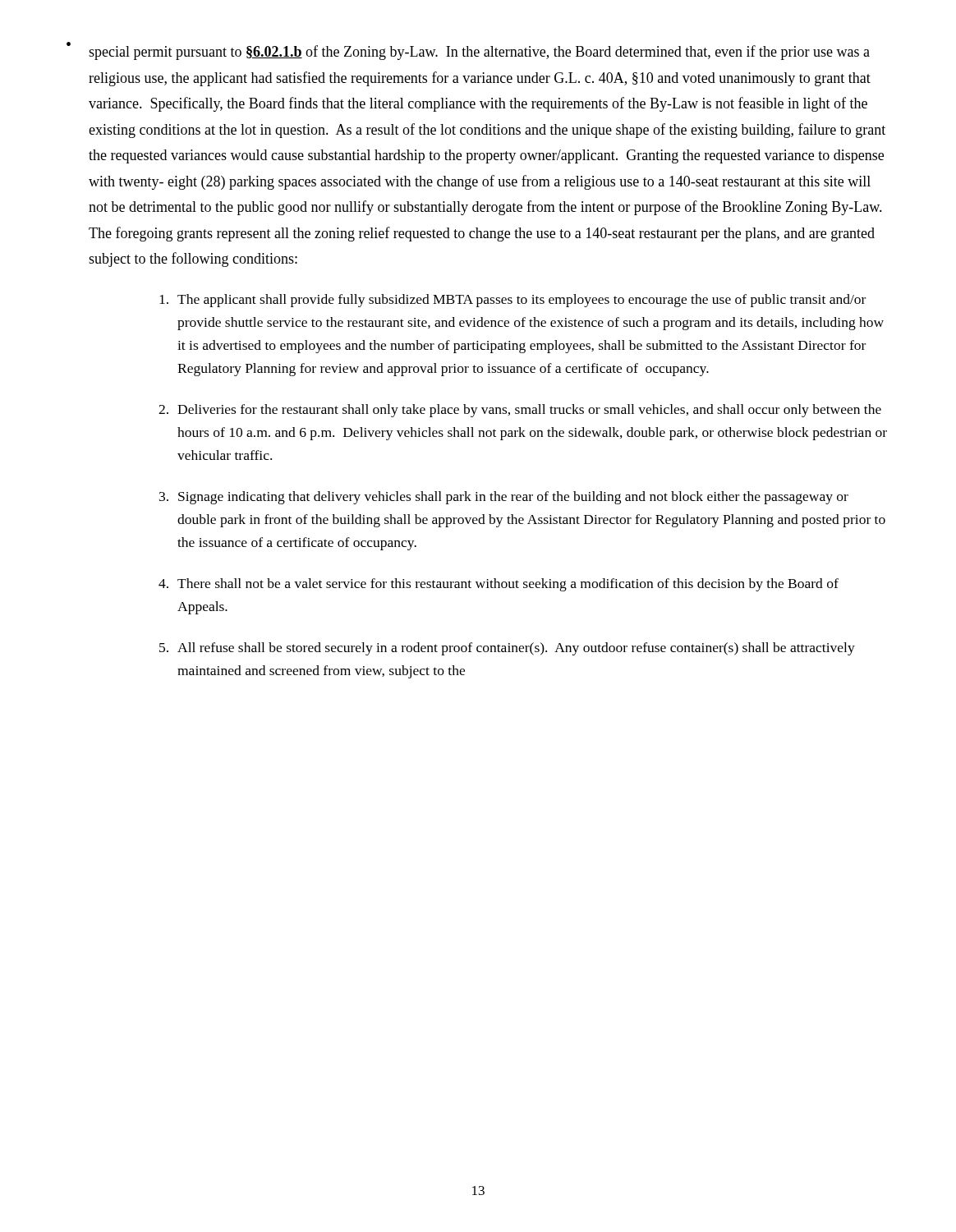The image size is (956, 1232).
Task: Locate the element starting "5. All refuse shall be stored"
Action: [514, 658]
